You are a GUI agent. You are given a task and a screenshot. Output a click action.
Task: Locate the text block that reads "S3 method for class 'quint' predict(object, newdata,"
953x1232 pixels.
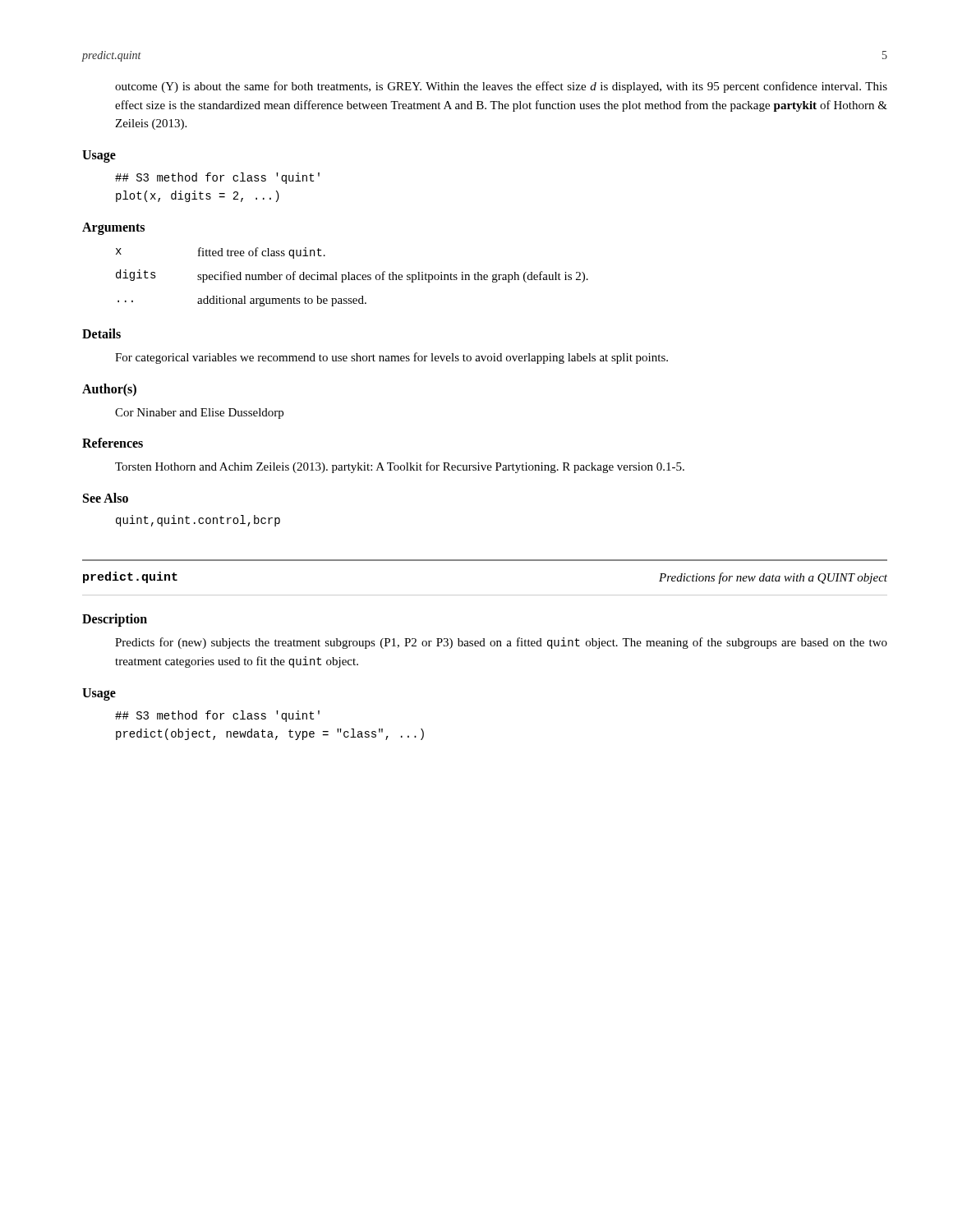(270, 725)
